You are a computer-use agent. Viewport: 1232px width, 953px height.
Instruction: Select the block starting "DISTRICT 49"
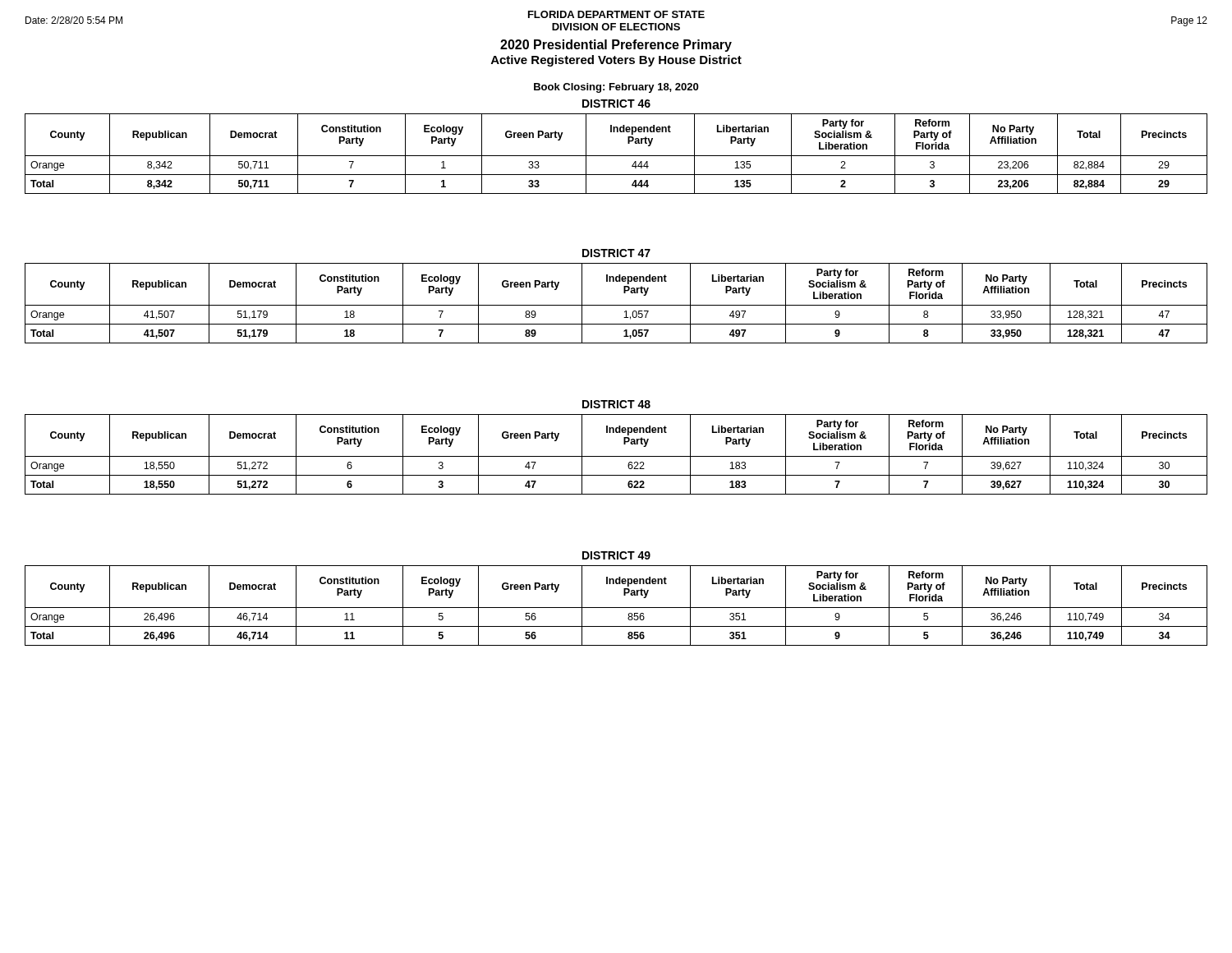click(616, 555)
